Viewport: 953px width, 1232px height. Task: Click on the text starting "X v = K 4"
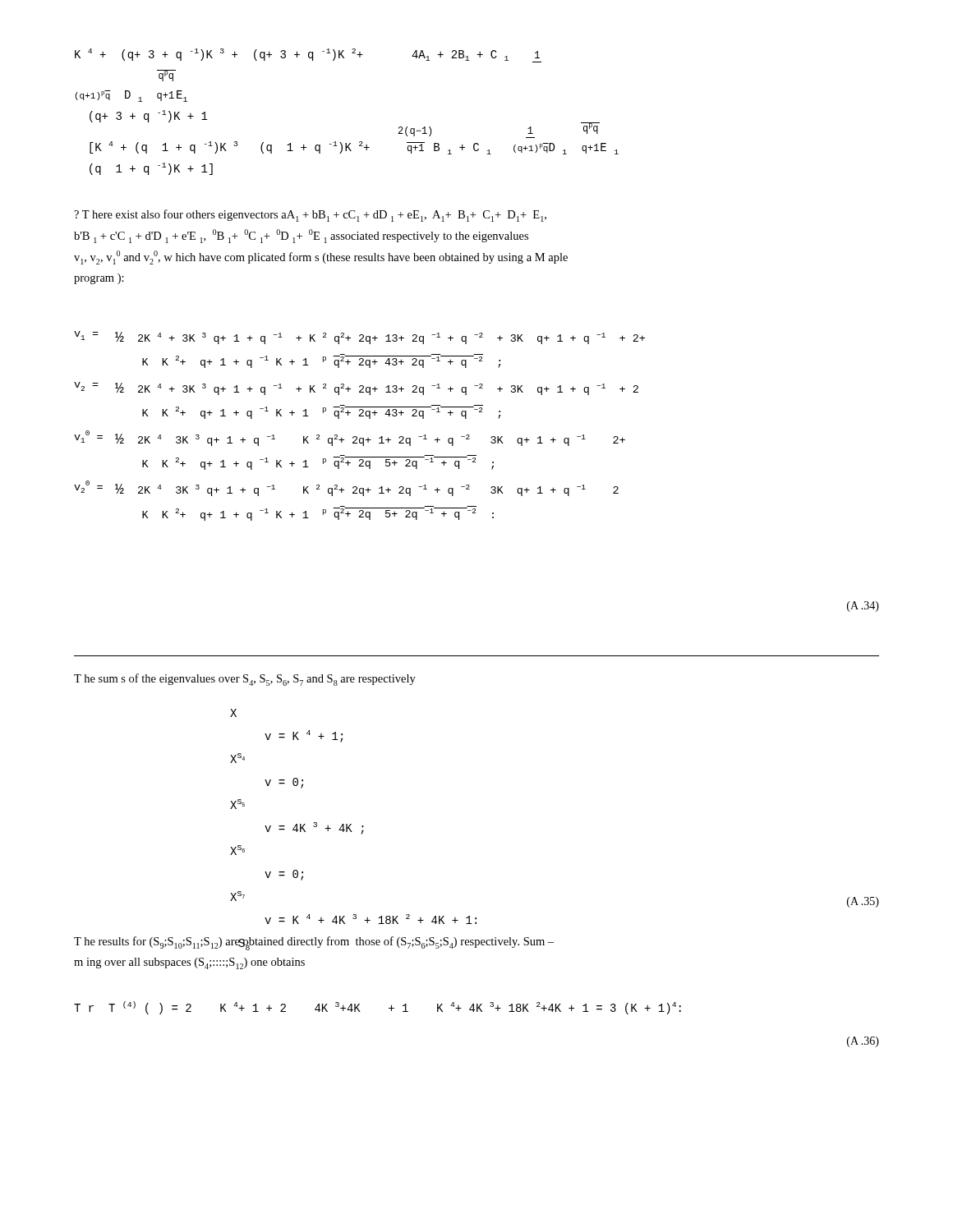pyautogui.click(x=355, y=829)
